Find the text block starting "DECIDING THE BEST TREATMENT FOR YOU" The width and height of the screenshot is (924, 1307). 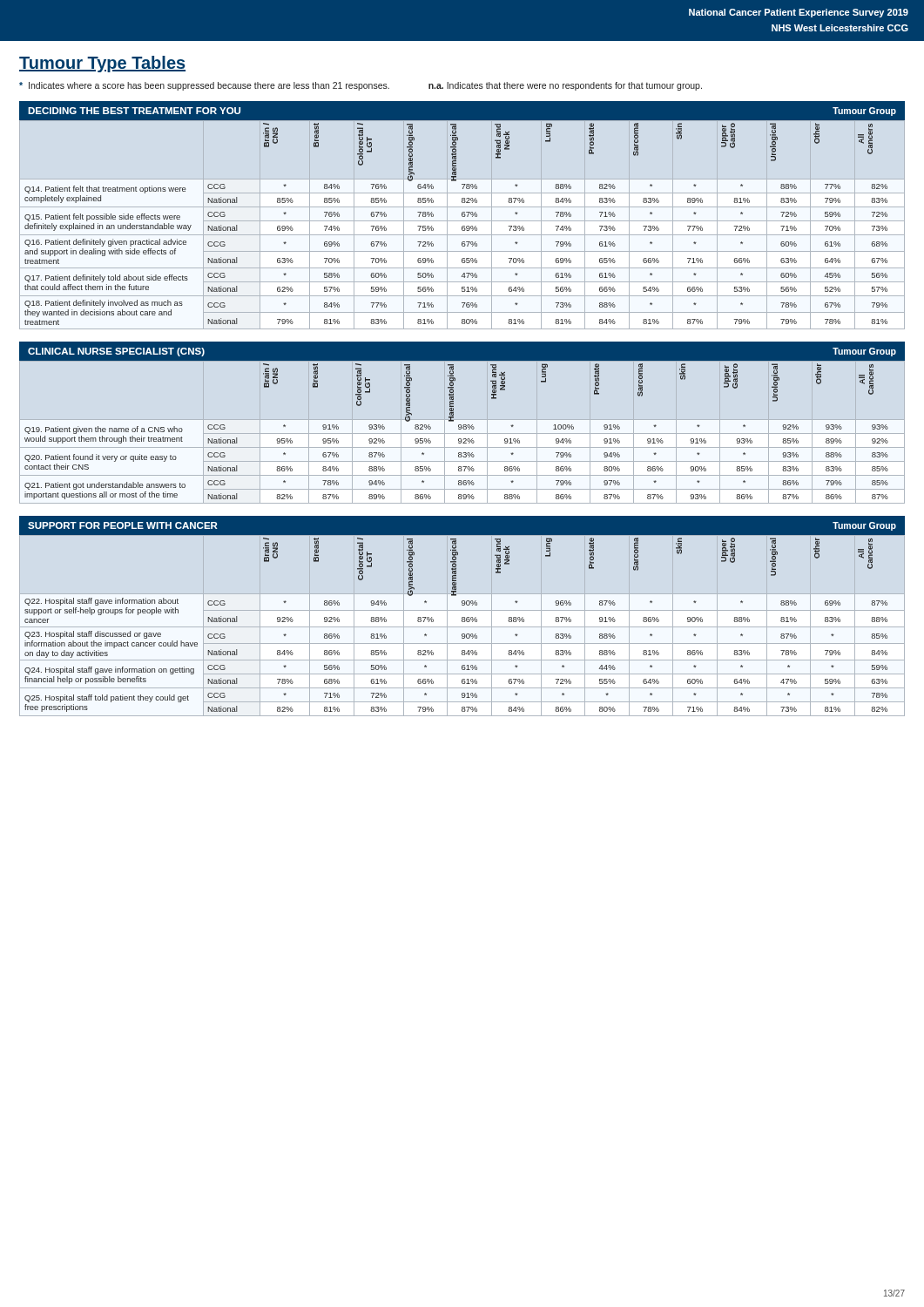462,111
